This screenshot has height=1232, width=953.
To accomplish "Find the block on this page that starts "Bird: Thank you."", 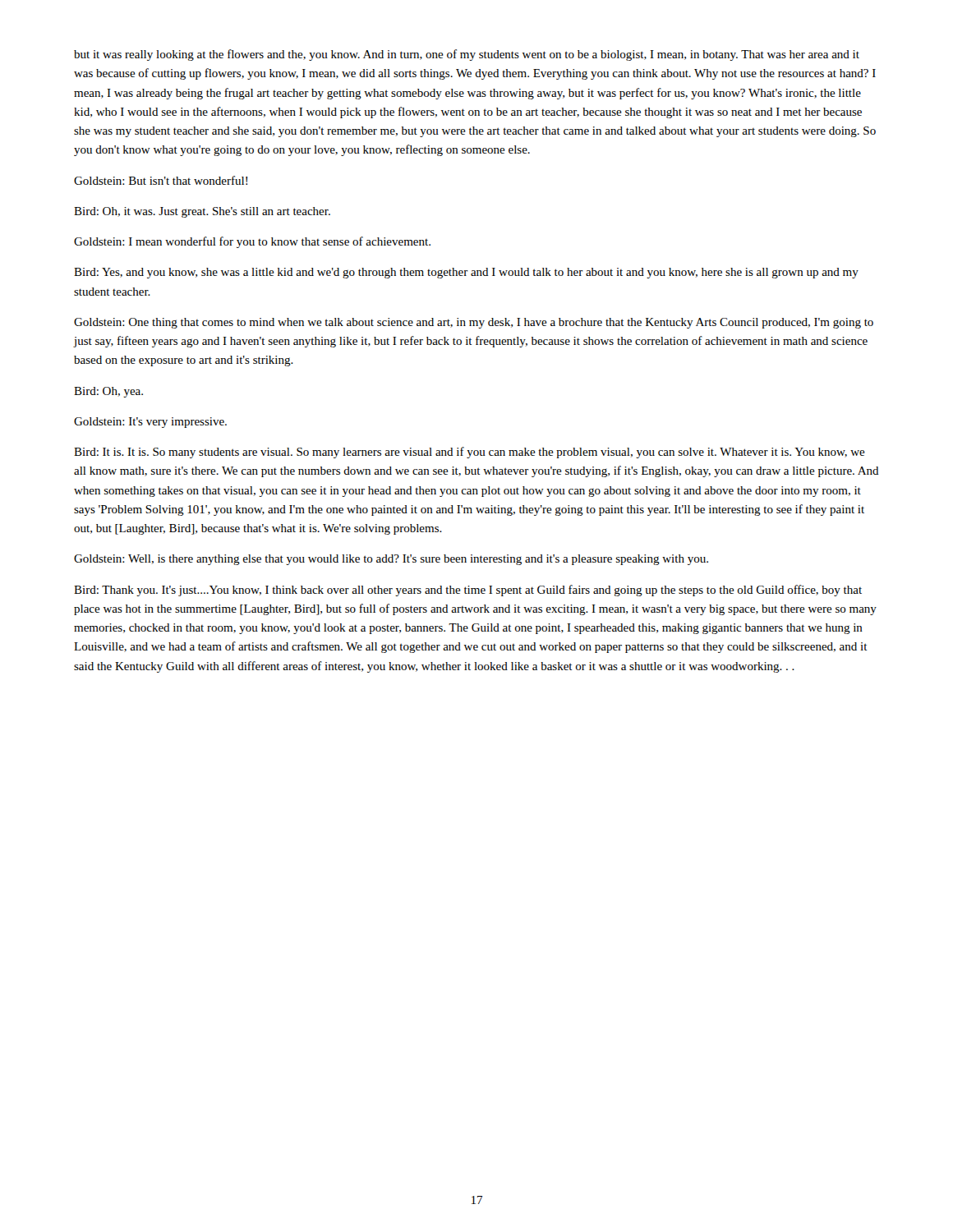I will (x=475, y=628).
